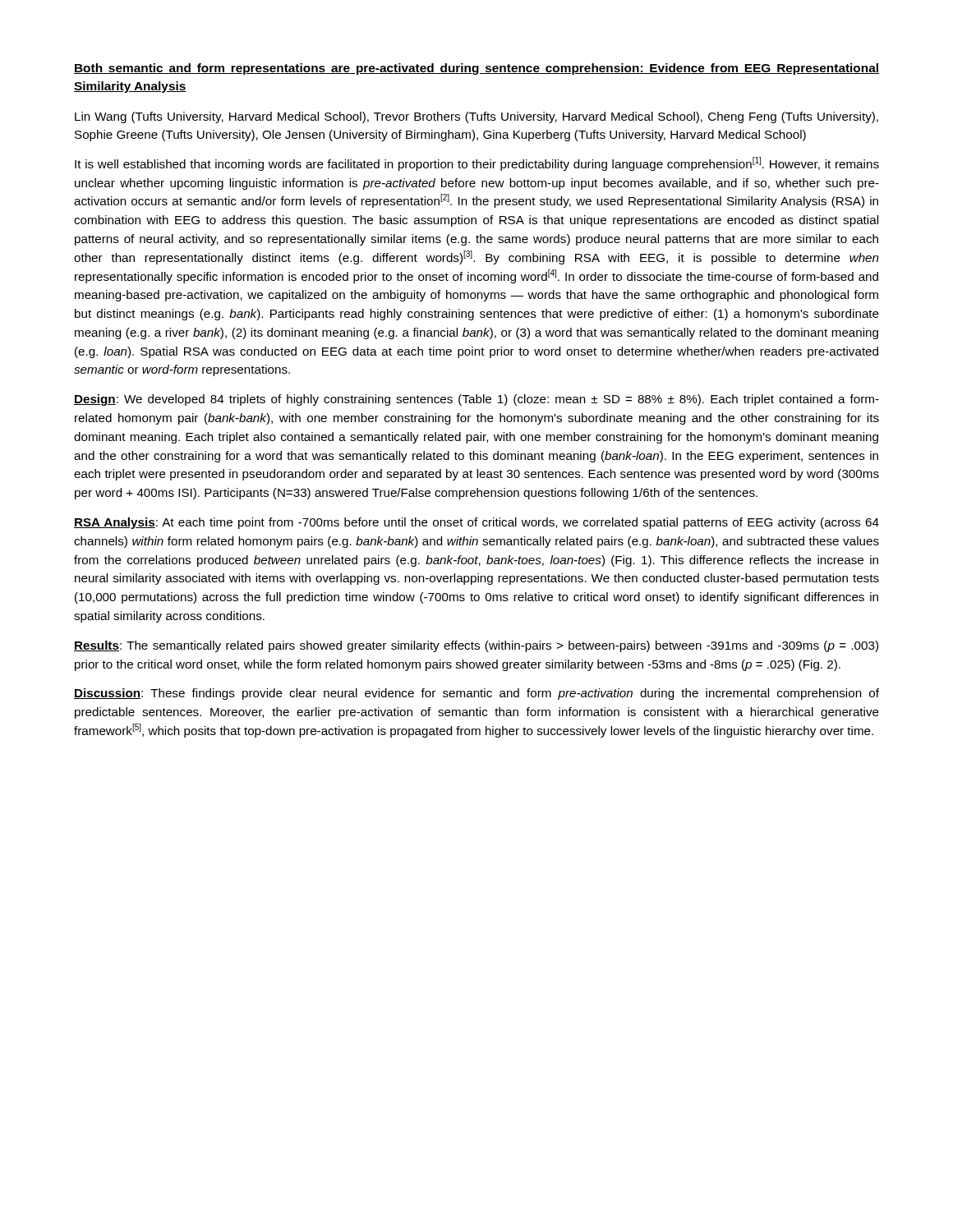Navigate to the passage starting "Both semantic and form representations are"
The image size is (953, 1232).
476,77
